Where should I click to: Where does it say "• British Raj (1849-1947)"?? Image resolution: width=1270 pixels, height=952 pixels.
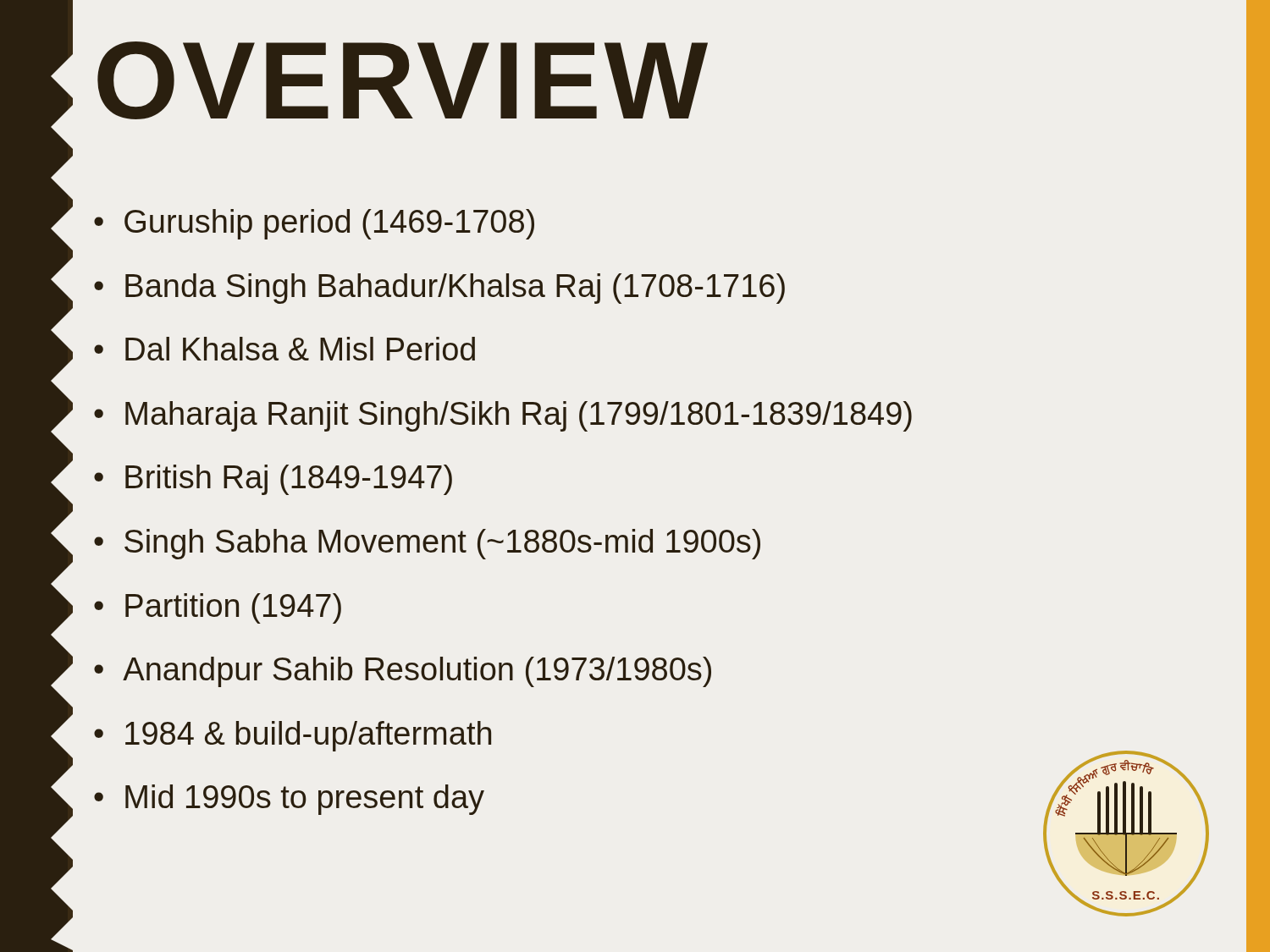(x=273, y=478)
